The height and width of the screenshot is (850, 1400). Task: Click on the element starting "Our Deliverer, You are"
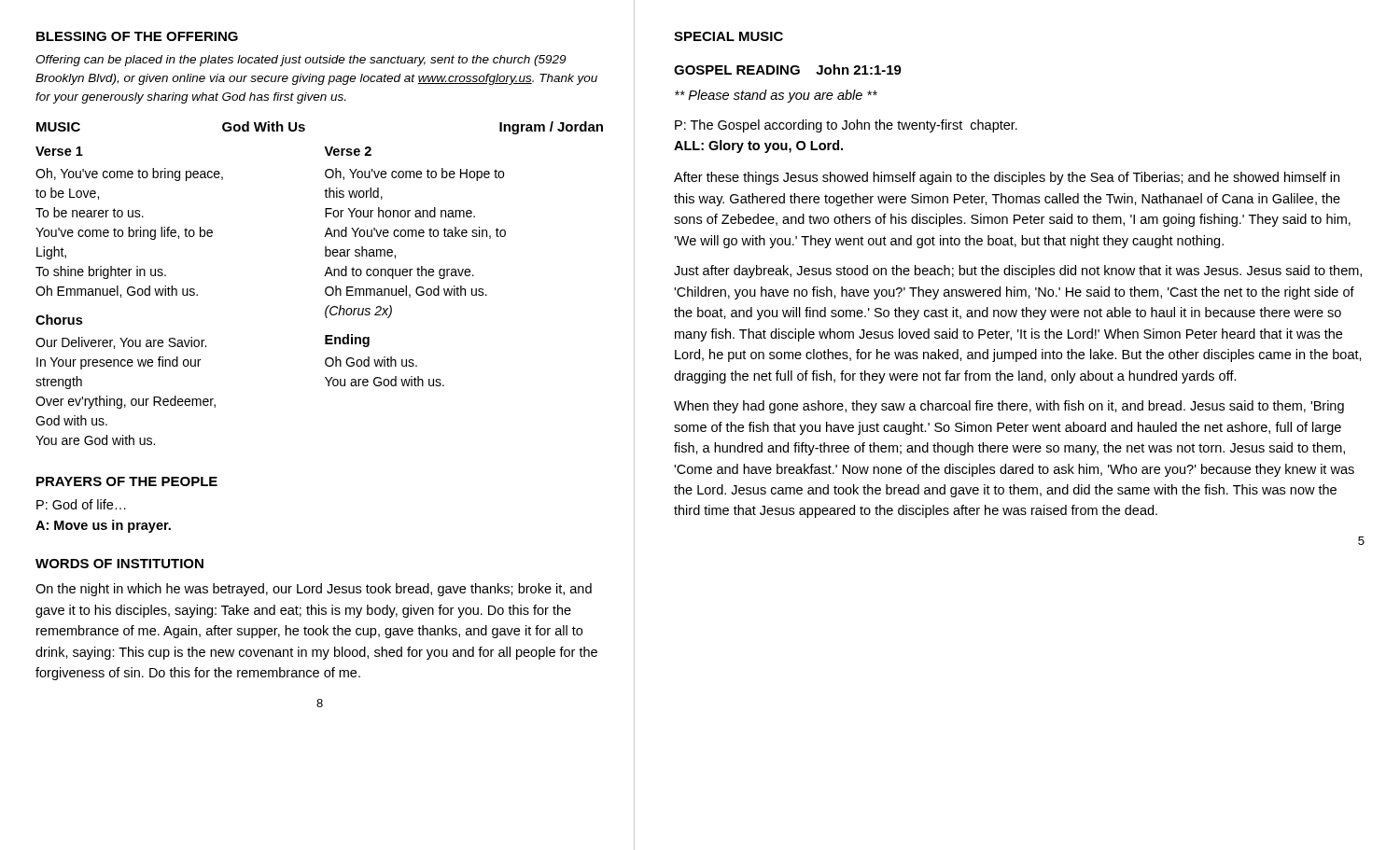click(126, 392)
